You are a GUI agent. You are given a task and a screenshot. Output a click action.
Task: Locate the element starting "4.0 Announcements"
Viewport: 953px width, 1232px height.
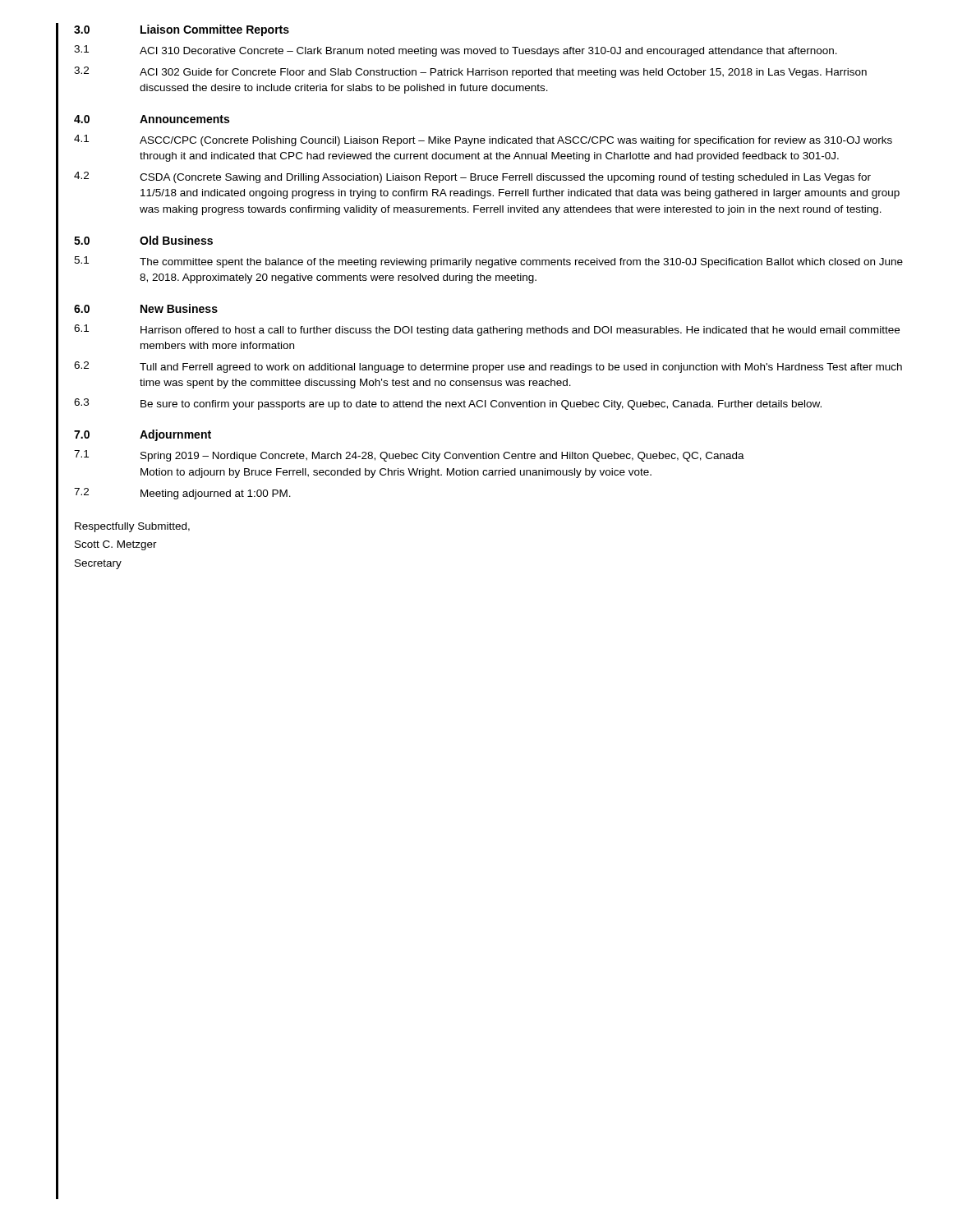click(x=152, y=119)
